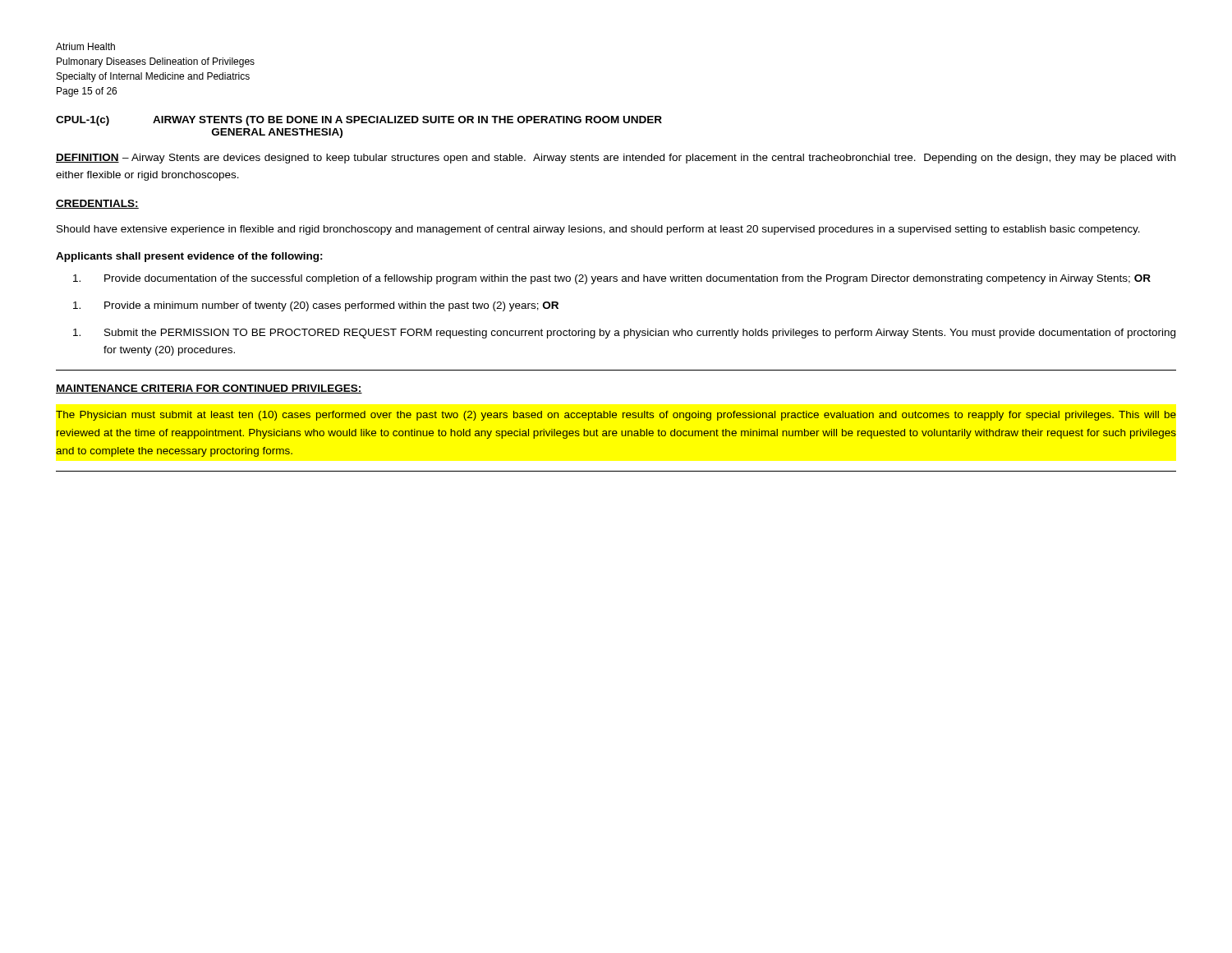Locate the block of text that opens with "Provide documentation of the successful completion"

(x=616, y=279)
